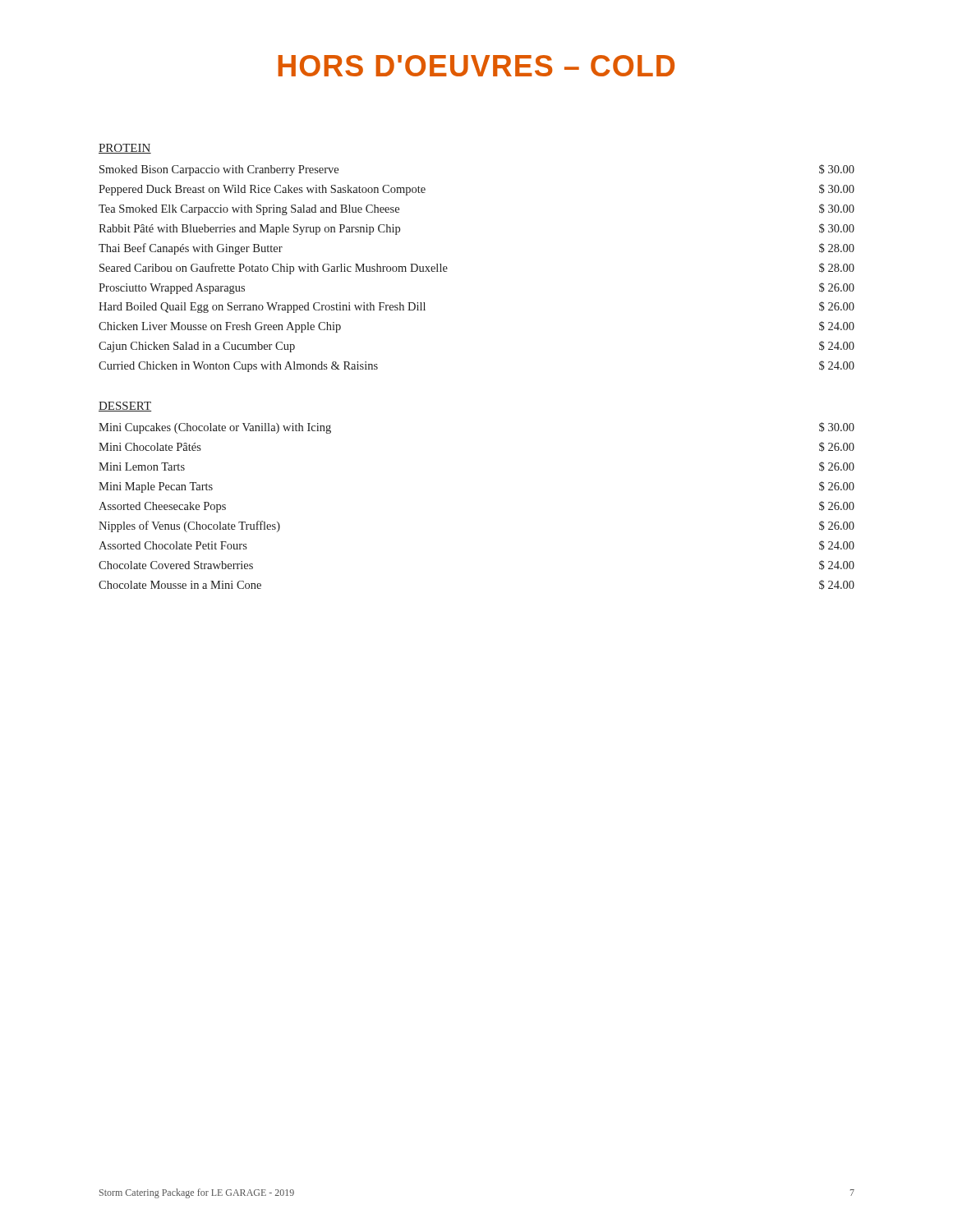Screen dimensions: 1232x953
Task: Locate the block starting "Tea Smoked Elk Carpaccio"
Action: 249,209
